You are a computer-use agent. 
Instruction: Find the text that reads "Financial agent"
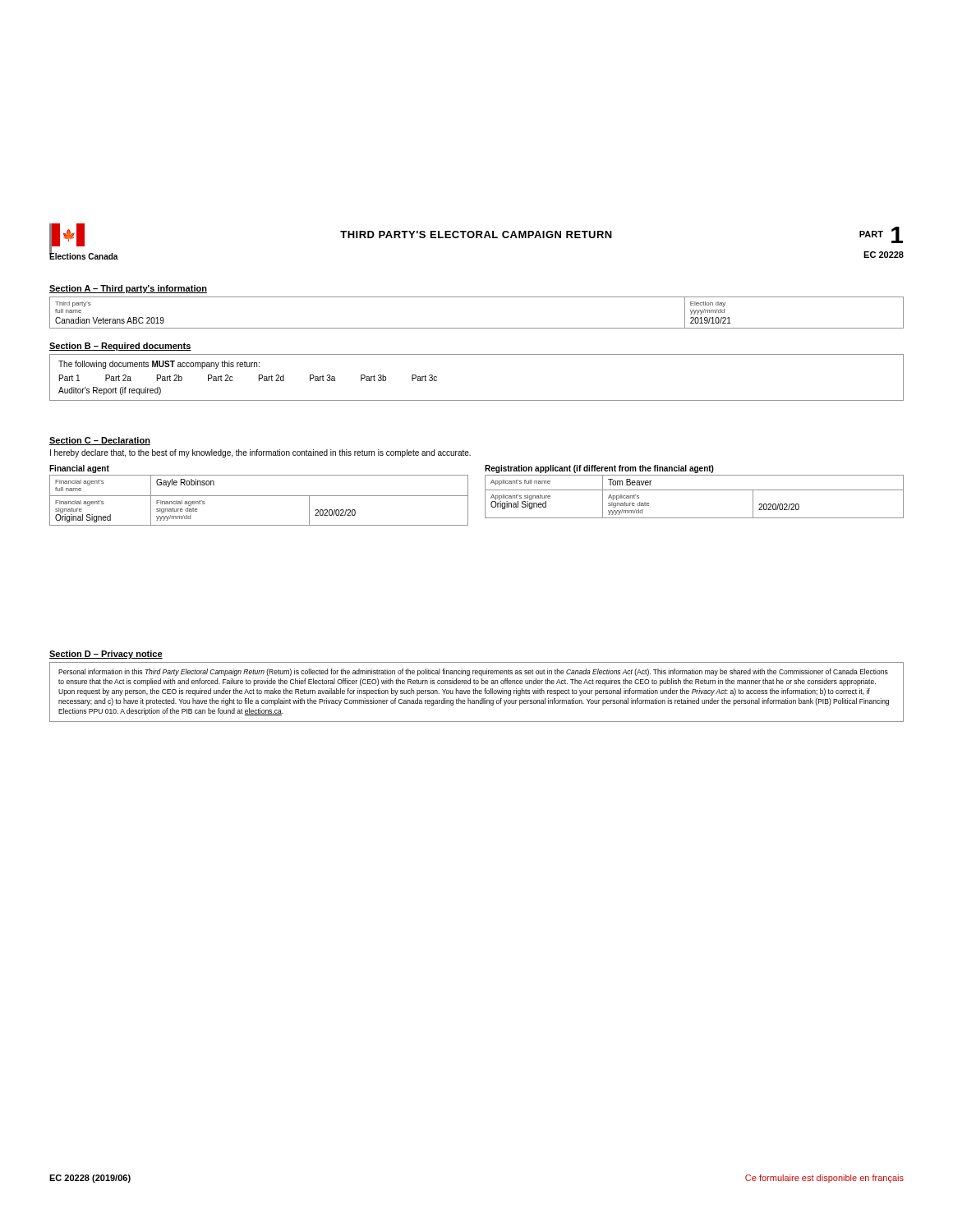click(79, 469)
